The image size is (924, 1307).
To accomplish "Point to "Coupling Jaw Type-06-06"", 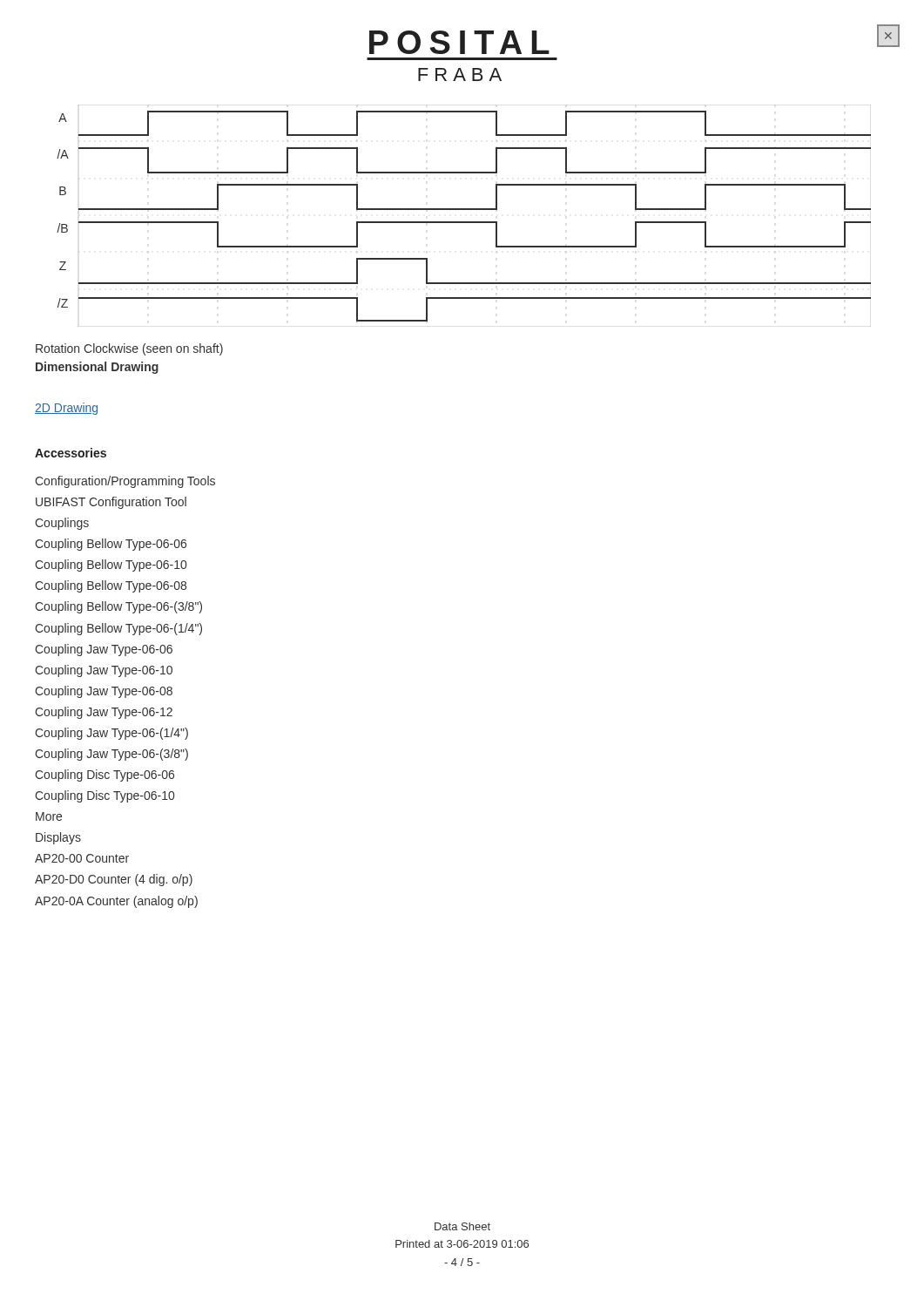I will click(104, 649).
